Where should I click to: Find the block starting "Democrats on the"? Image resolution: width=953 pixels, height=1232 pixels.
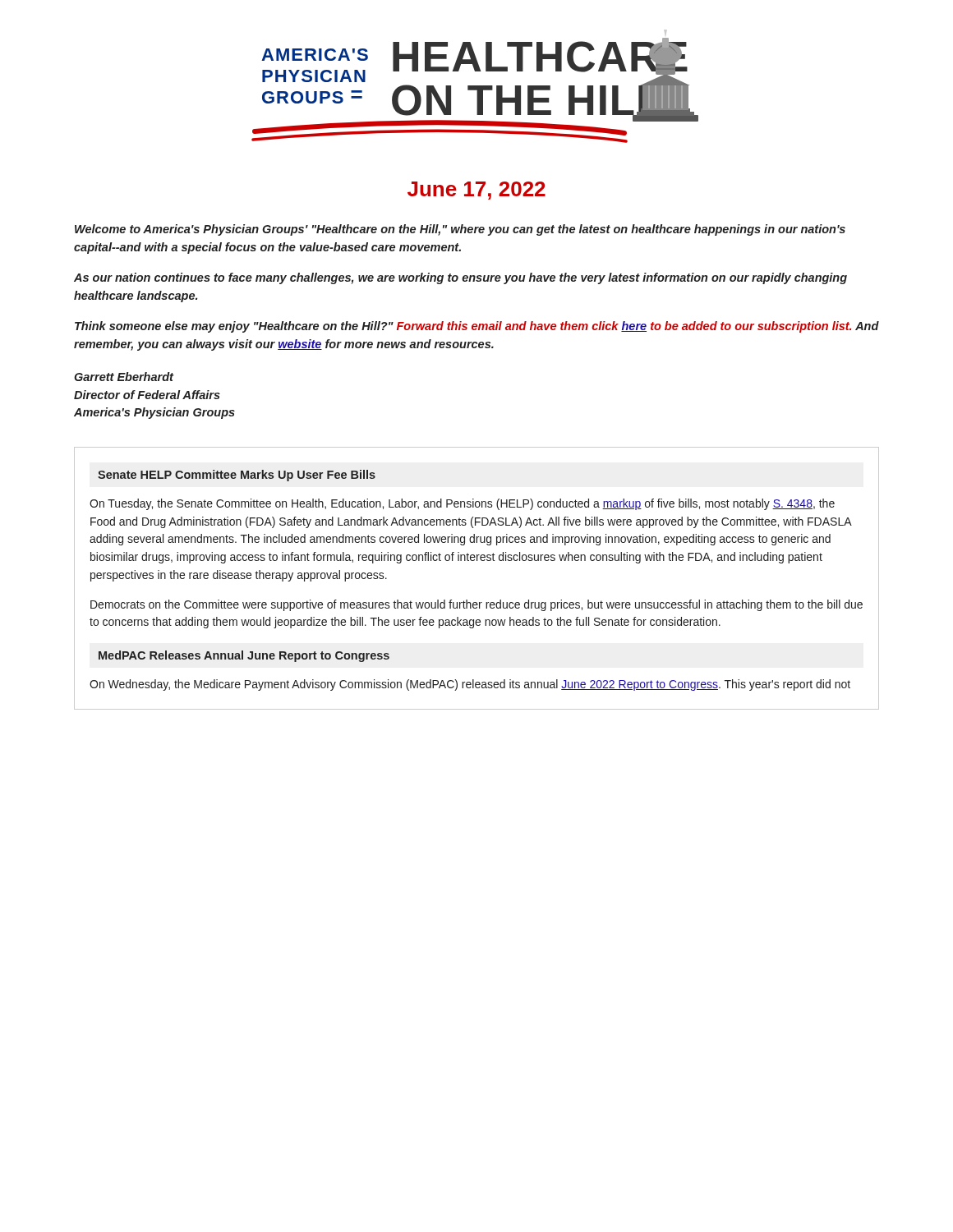click(476, 614)
